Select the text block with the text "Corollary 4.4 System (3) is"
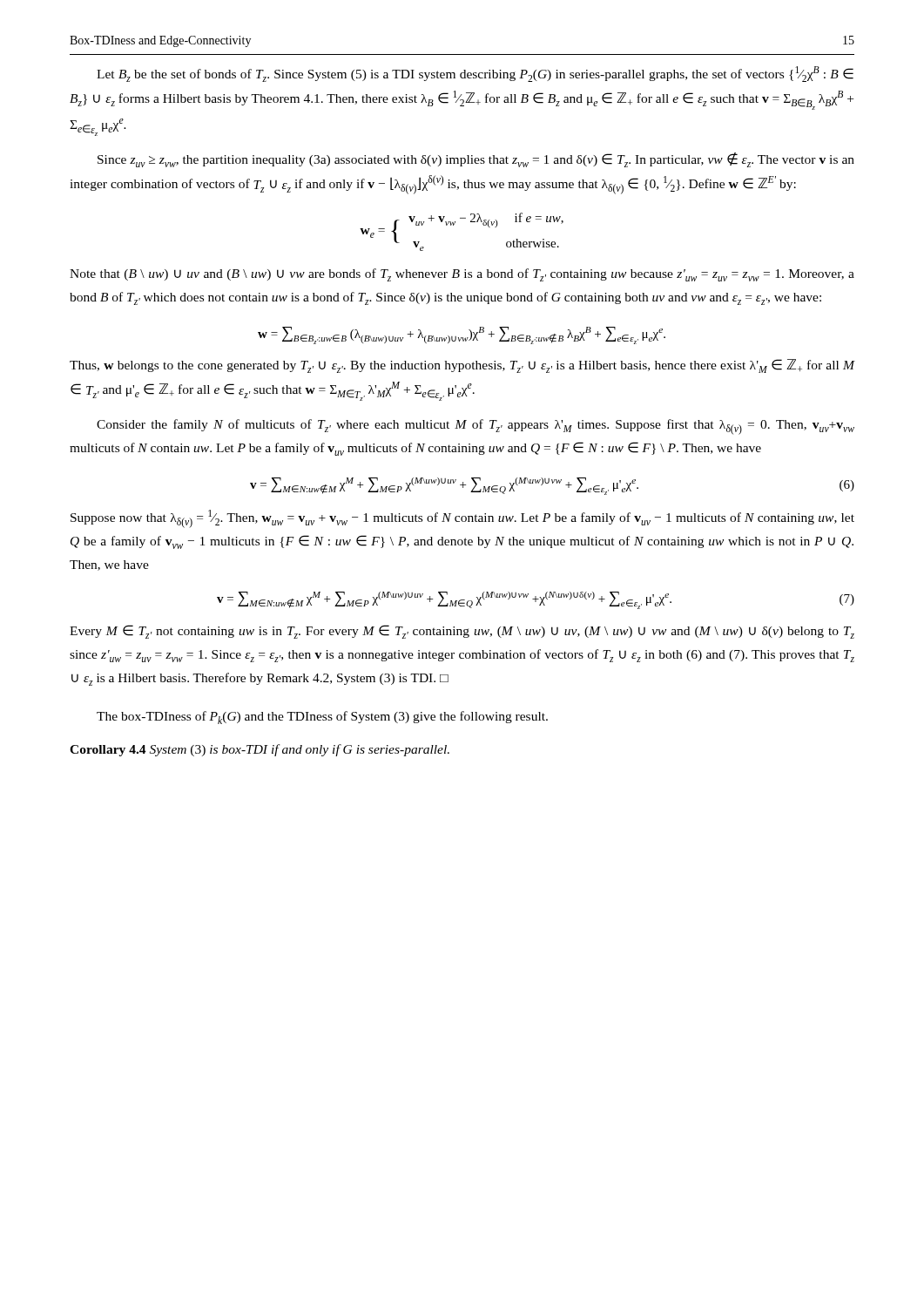 point(260,750)
